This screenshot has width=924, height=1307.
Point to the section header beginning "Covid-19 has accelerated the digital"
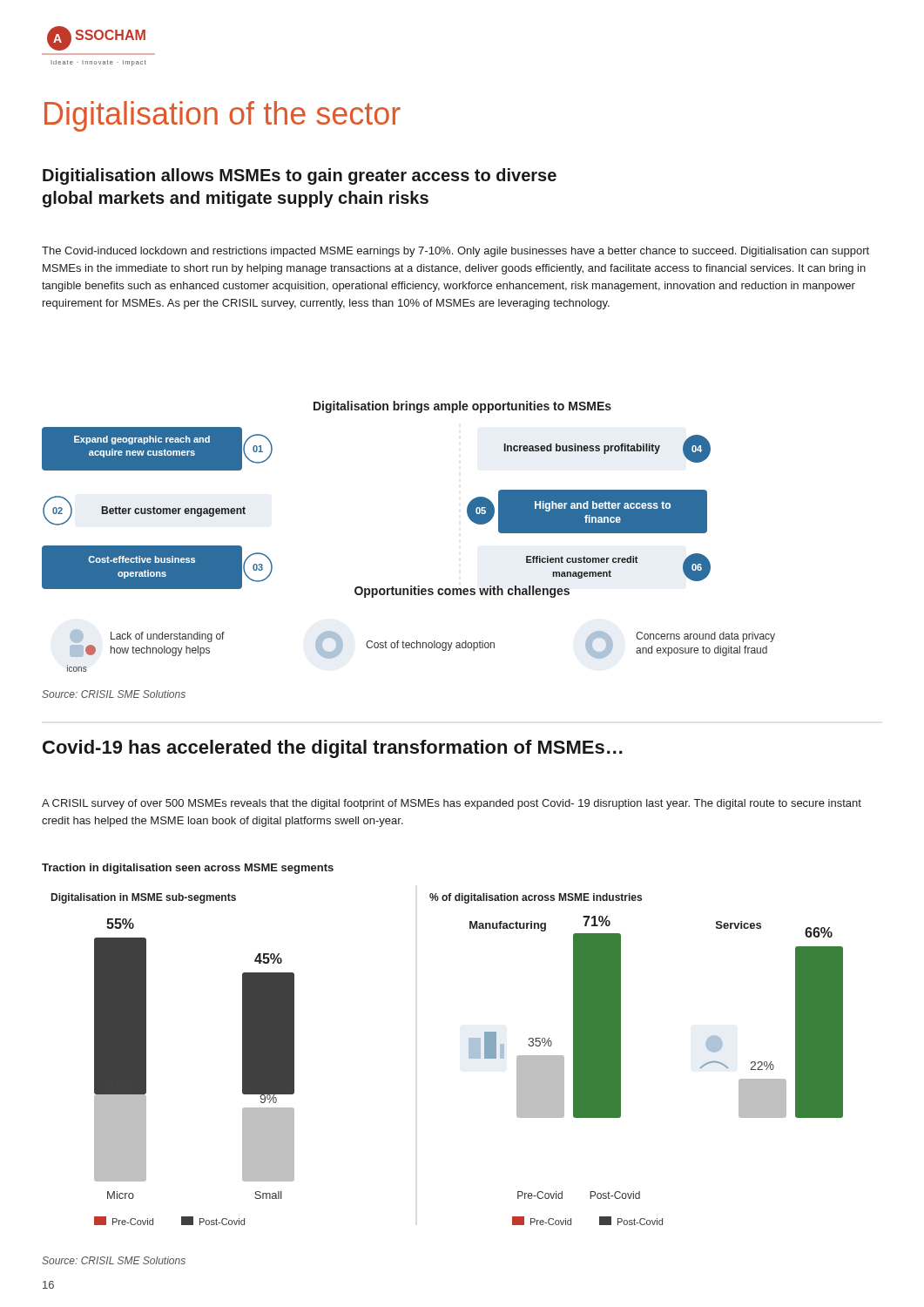tap(462, 741)
